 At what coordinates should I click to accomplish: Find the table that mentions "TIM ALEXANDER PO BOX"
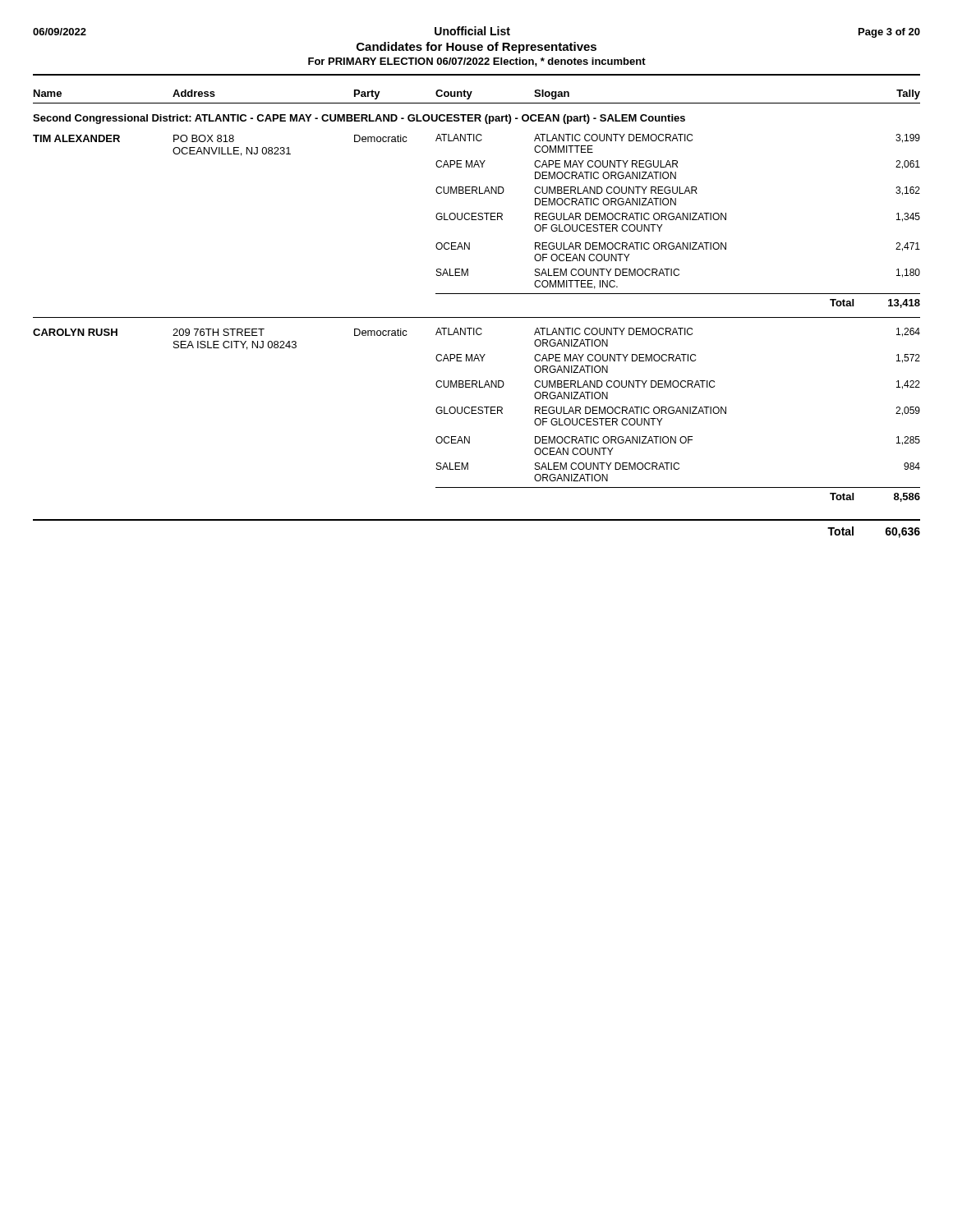tap(476, 221)
